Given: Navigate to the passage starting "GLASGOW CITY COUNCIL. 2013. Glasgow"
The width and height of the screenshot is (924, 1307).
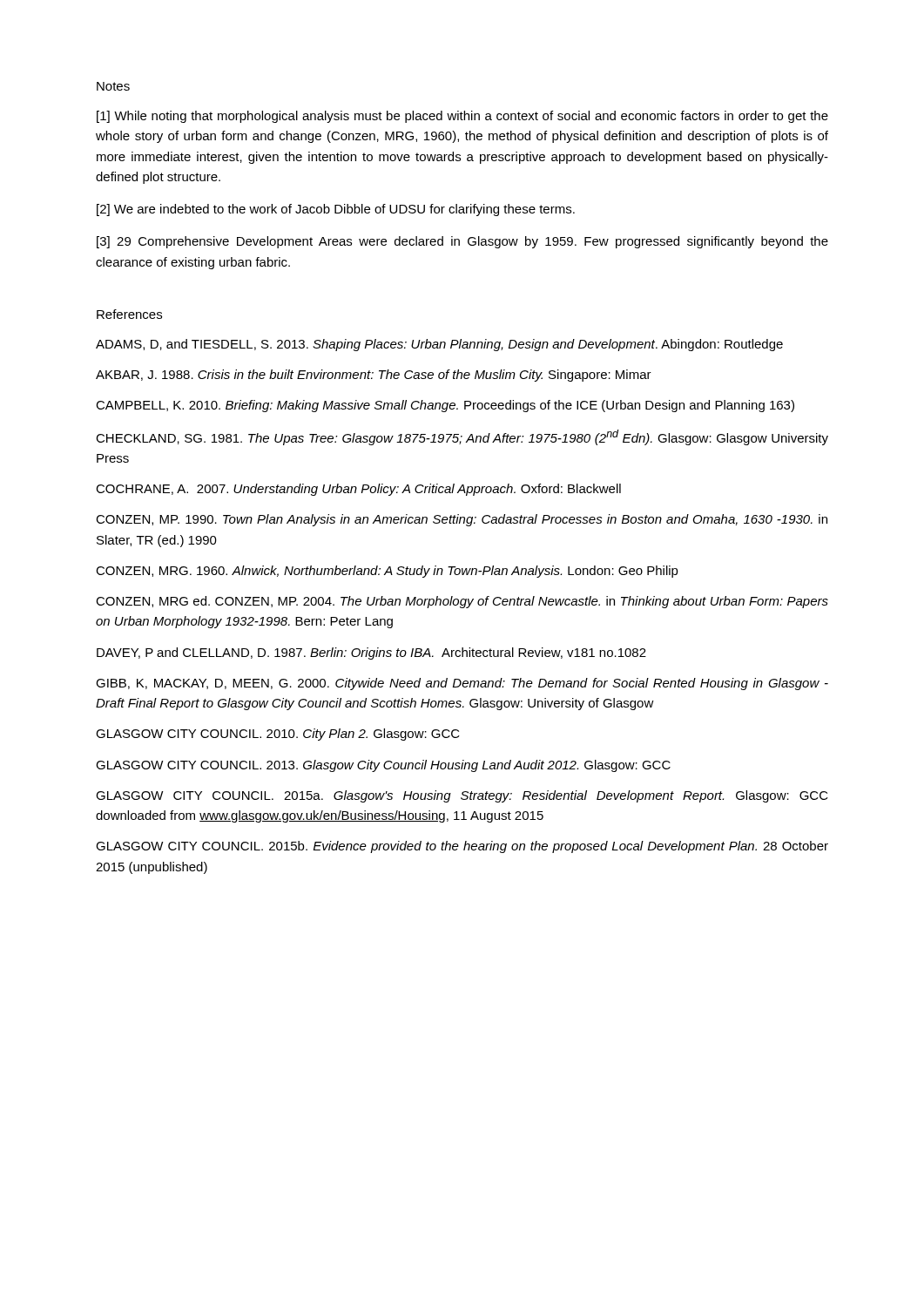Looking at the screenshot, I should pyautogui.click(x=383, y=764).
